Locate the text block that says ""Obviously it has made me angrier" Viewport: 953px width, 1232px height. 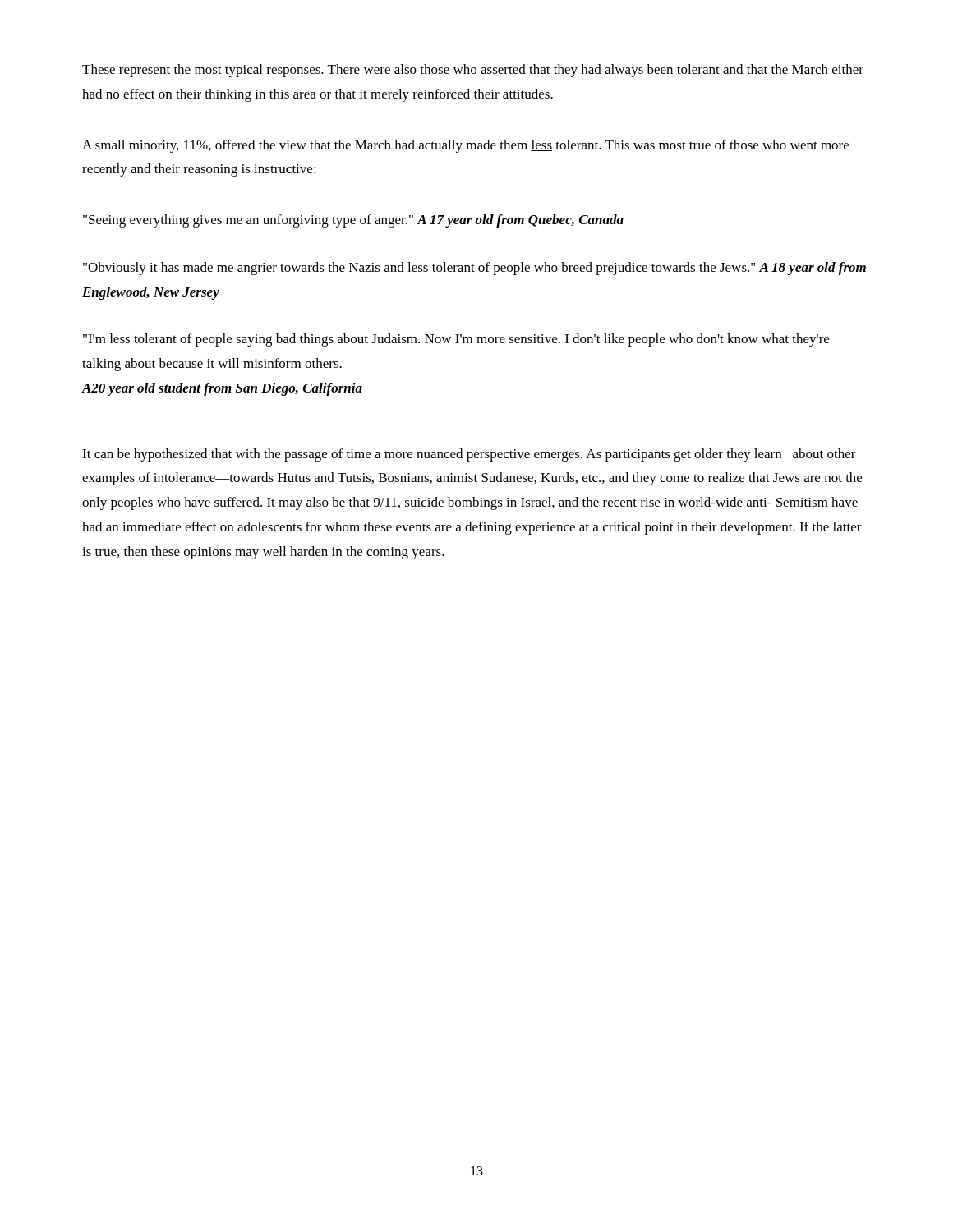coord(474,279)
